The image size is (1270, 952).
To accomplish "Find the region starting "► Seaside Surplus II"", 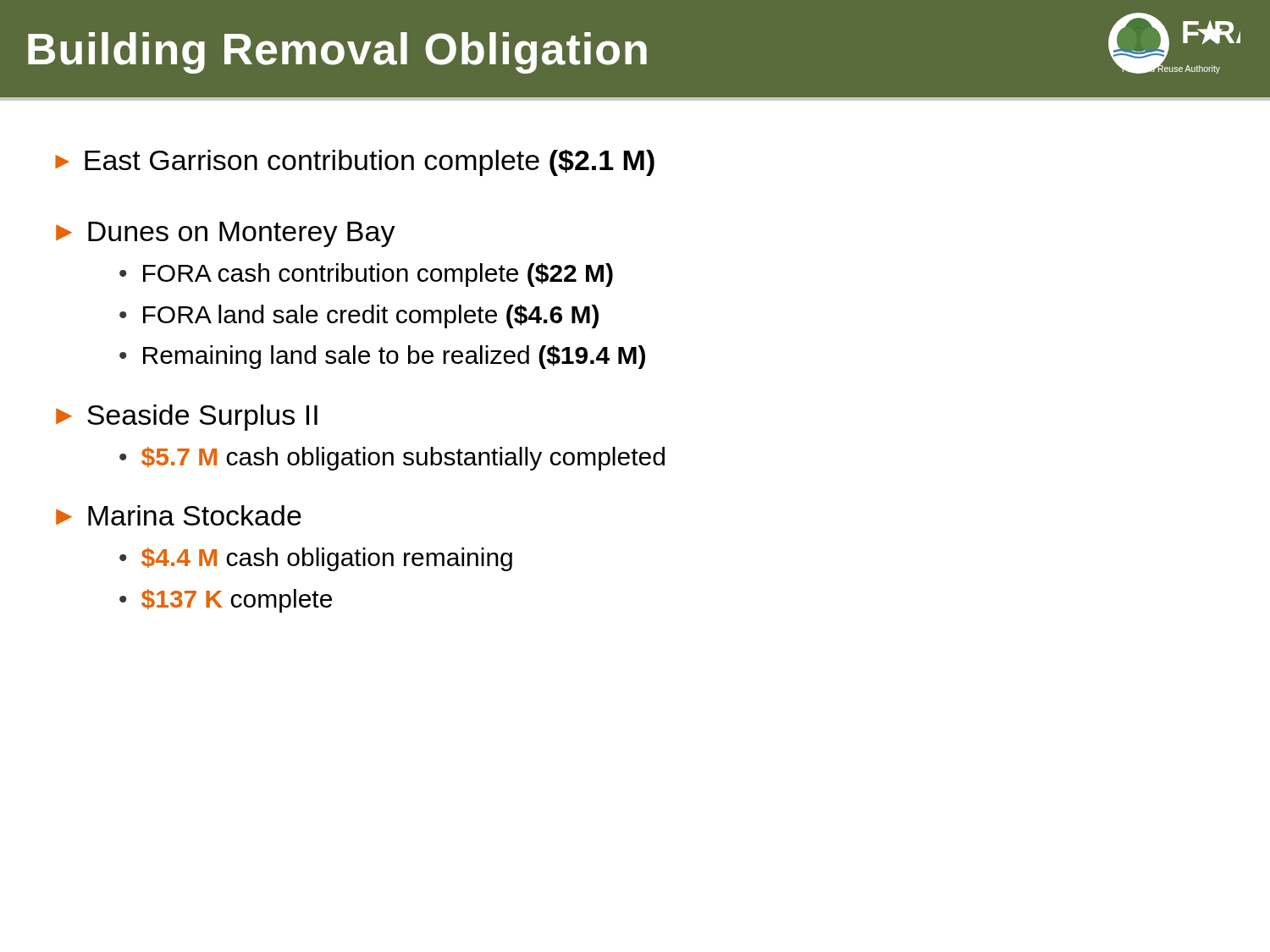I will tap(185, 415).
